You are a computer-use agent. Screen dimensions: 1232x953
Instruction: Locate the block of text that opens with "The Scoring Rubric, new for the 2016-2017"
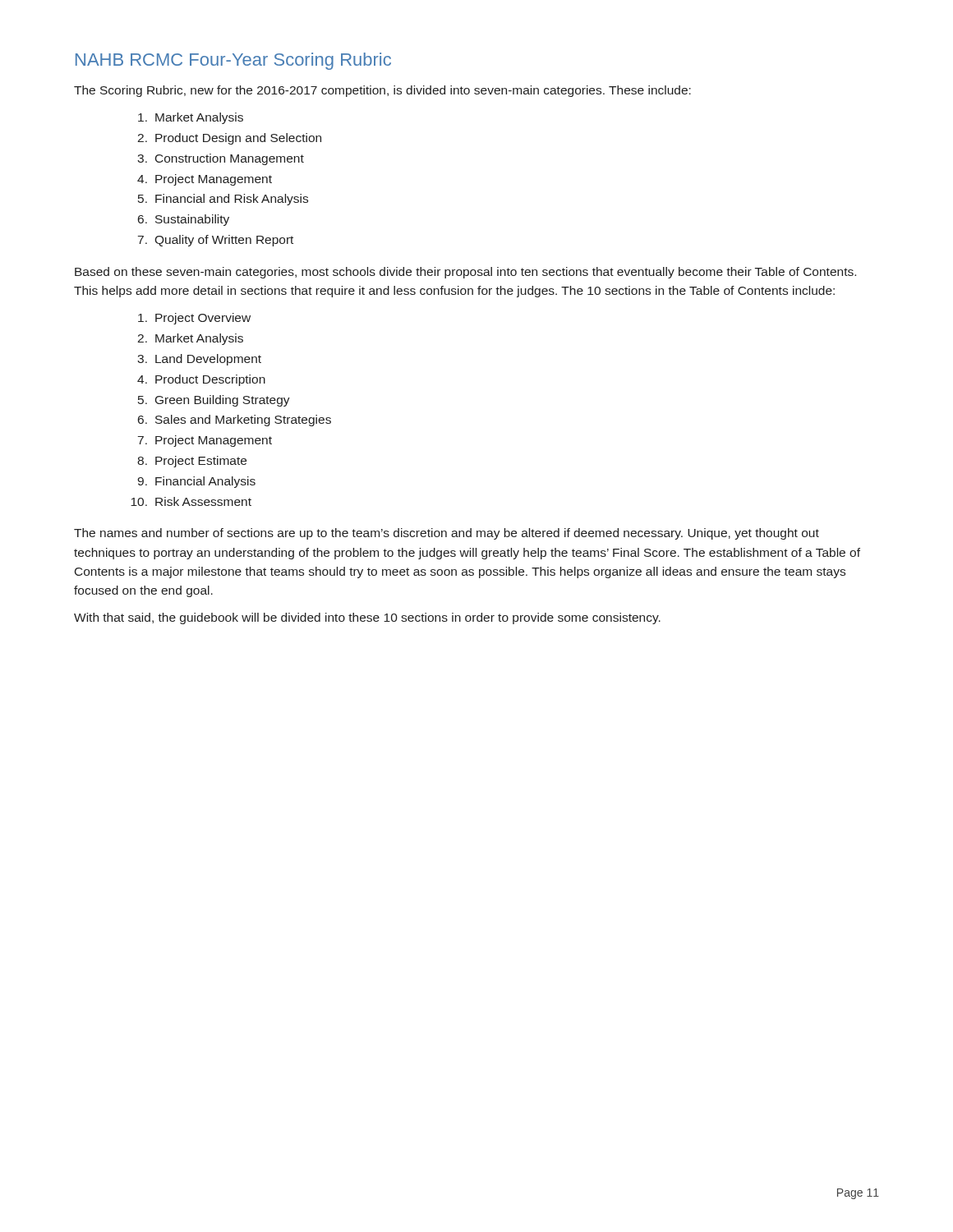(476, 90)
